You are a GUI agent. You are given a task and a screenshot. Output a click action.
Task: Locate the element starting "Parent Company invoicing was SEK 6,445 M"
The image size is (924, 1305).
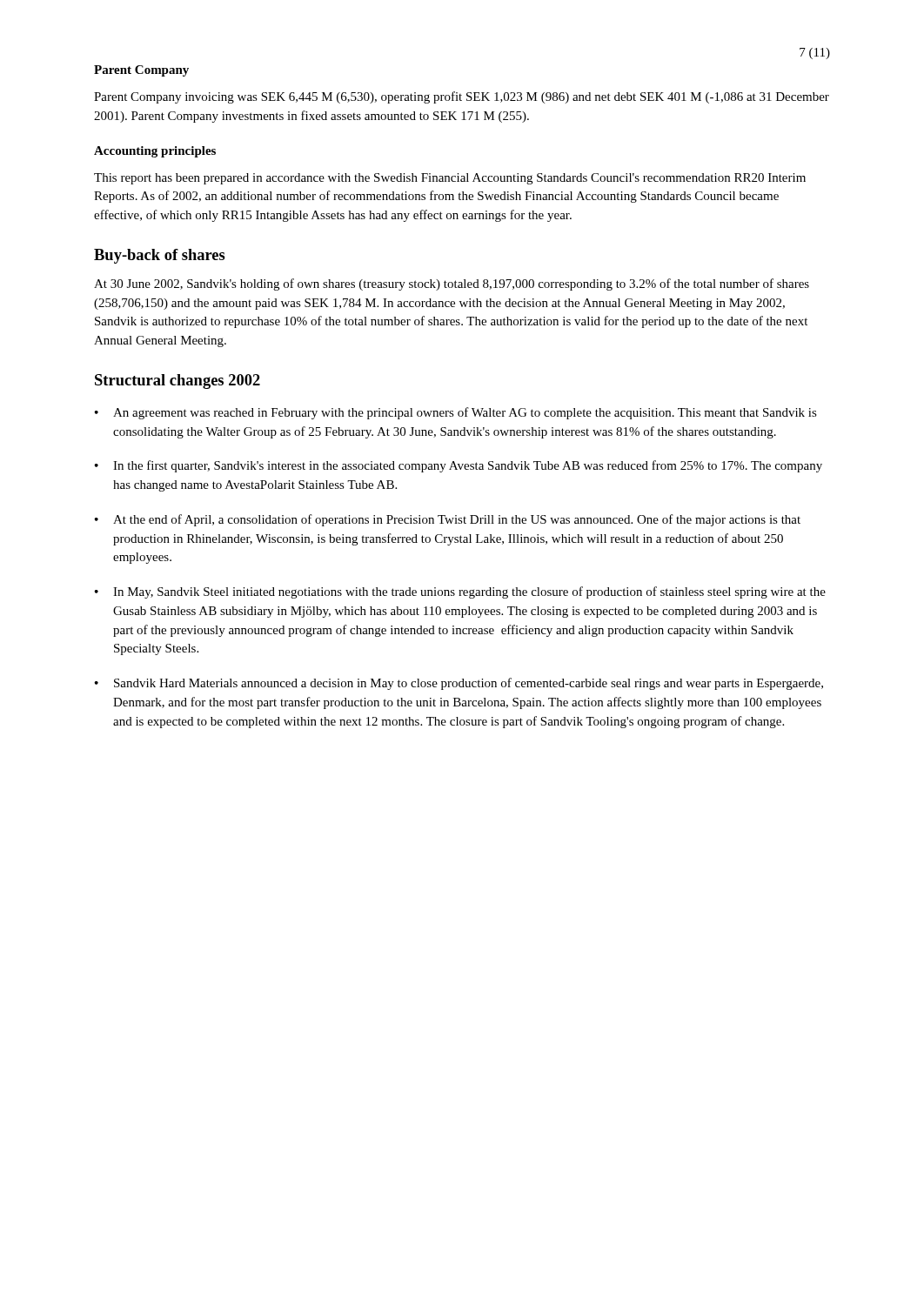[461, 106]
